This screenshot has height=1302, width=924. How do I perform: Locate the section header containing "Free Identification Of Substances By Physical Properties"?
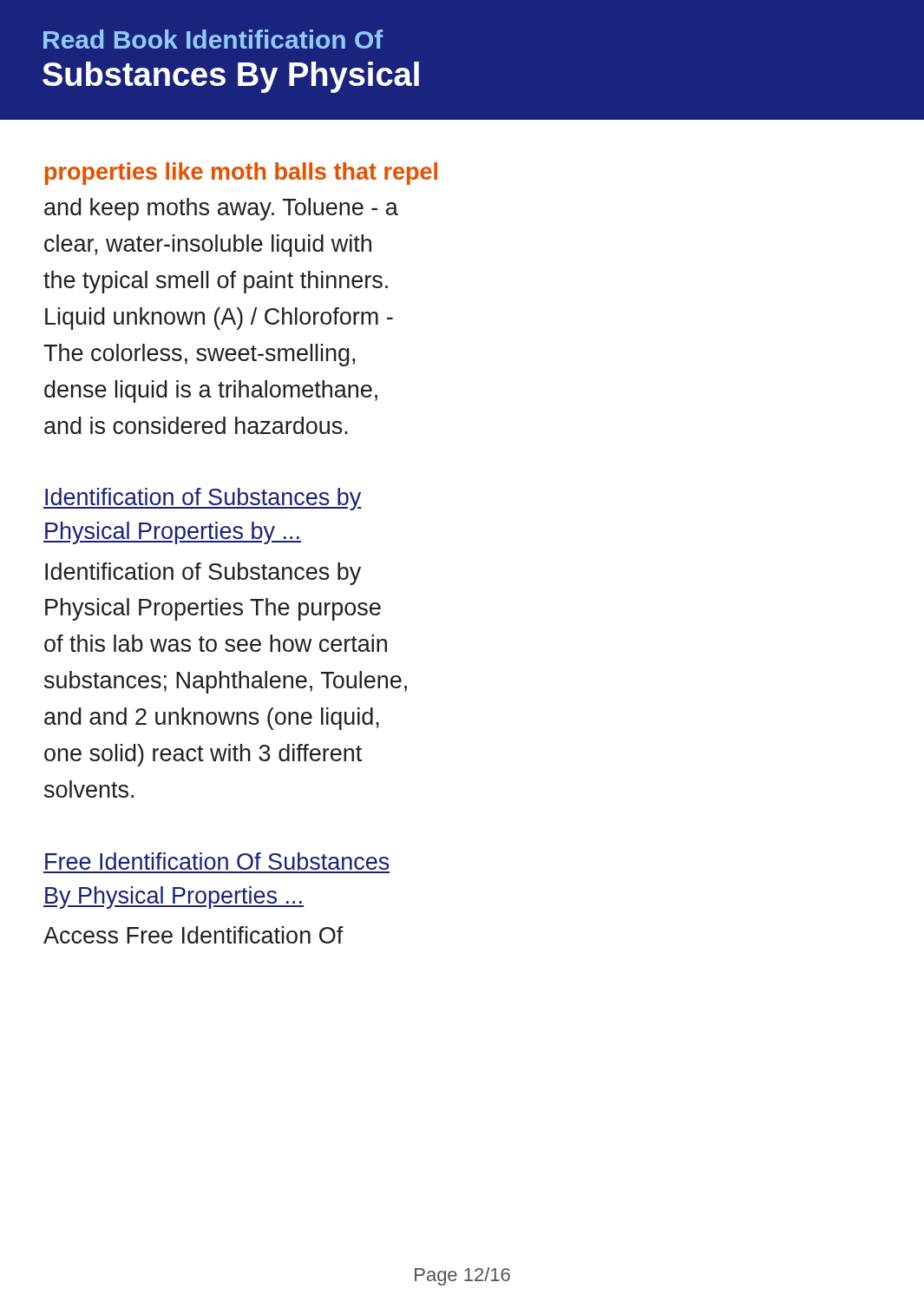[x=217, y=879]
